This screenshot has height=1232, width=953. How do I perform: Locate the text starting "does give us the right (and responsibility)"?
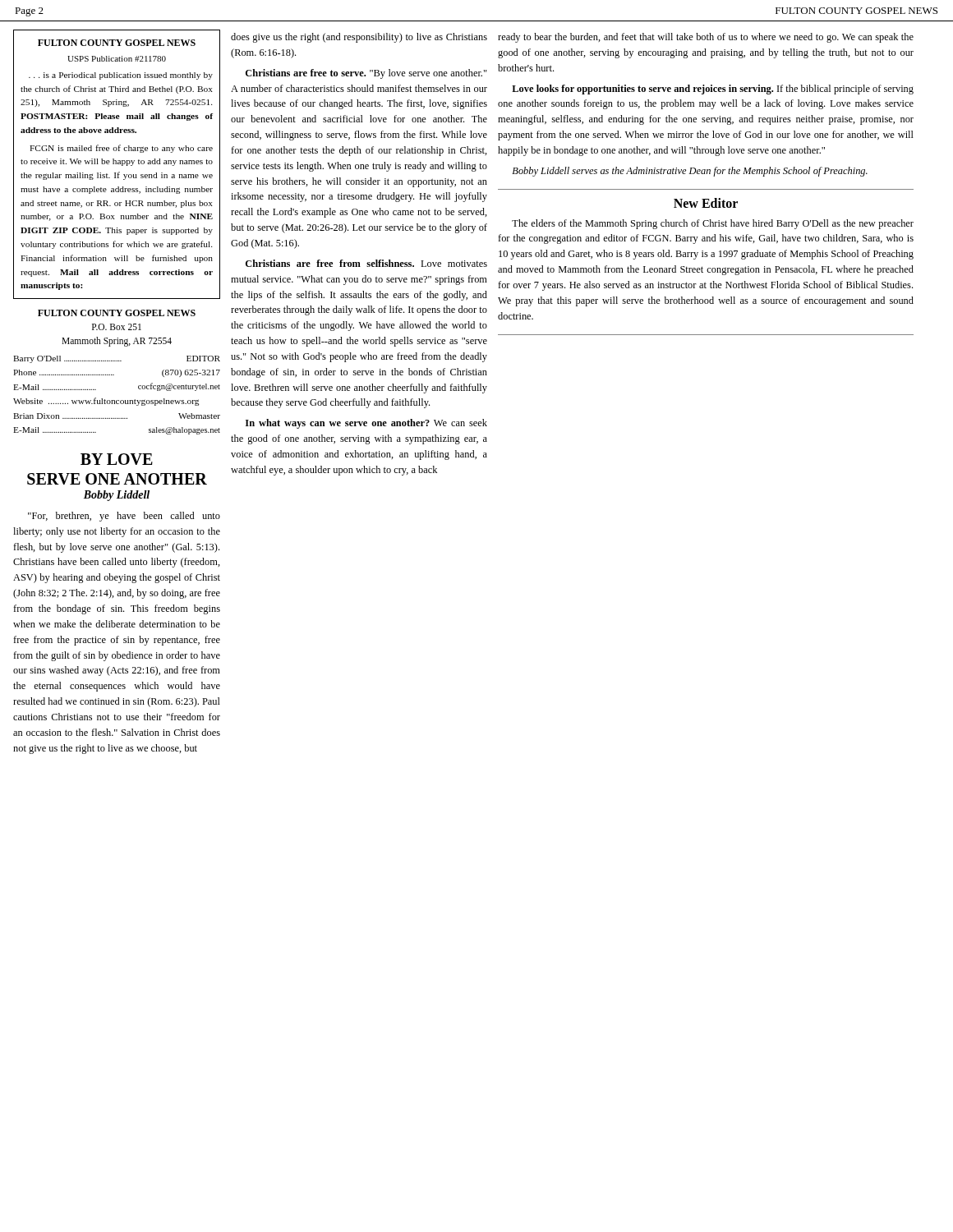pyautogui.click(x=359, y=254)
